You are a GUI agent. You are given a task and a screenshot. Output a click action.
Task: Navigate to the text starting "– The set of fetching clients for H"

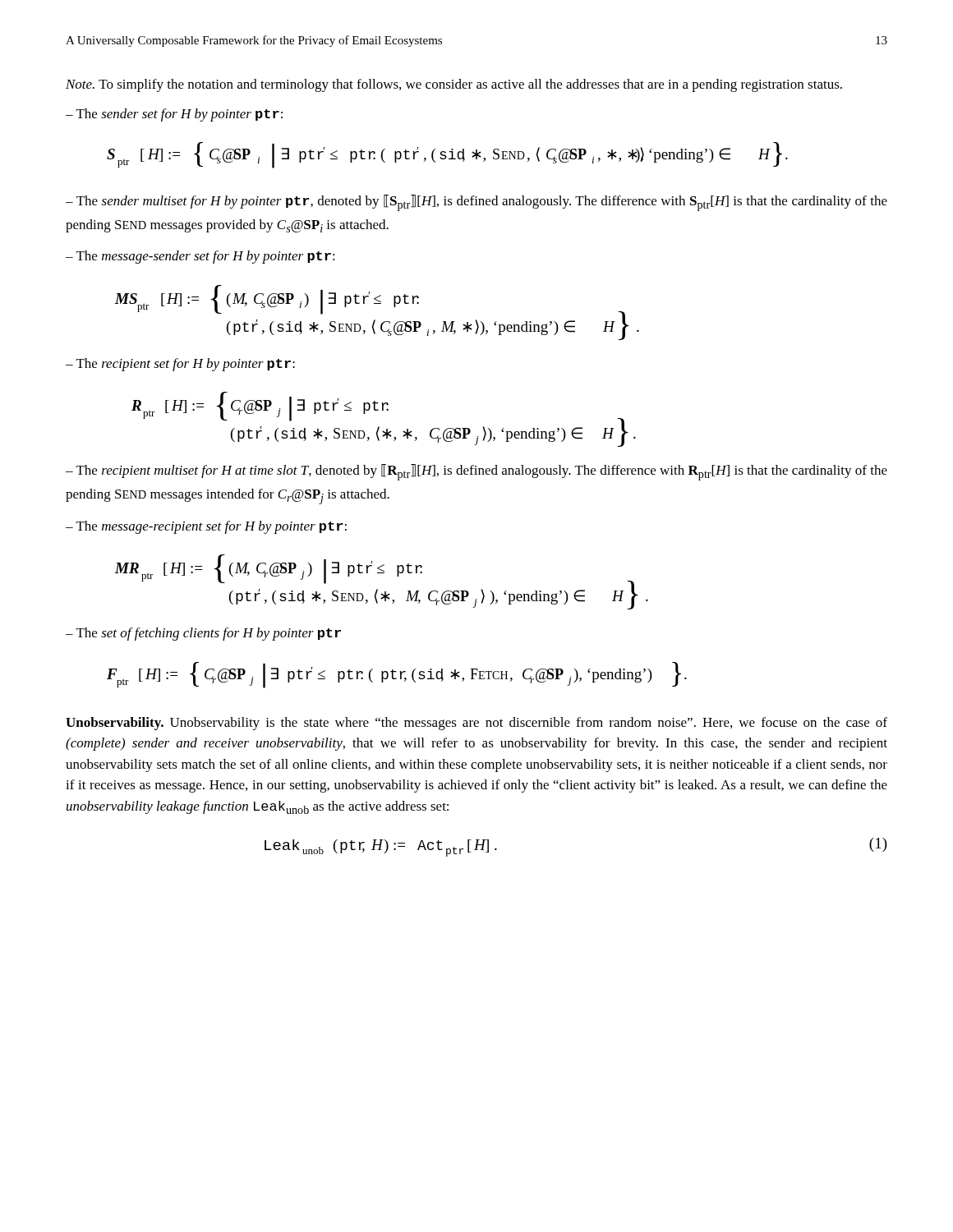203,634
